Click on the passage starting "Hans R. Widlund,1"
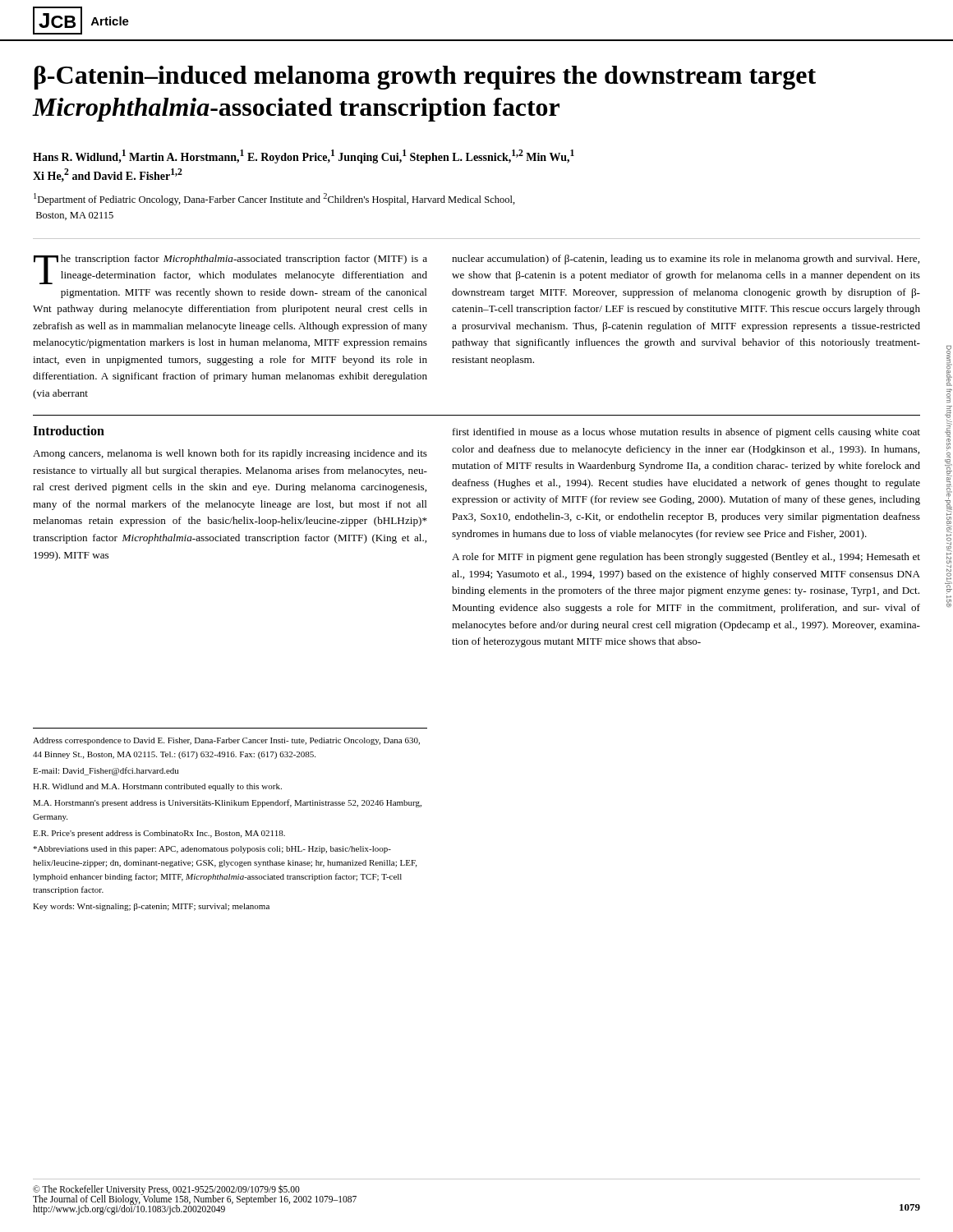Viewport: 953px width, 1232px height. 476,166
